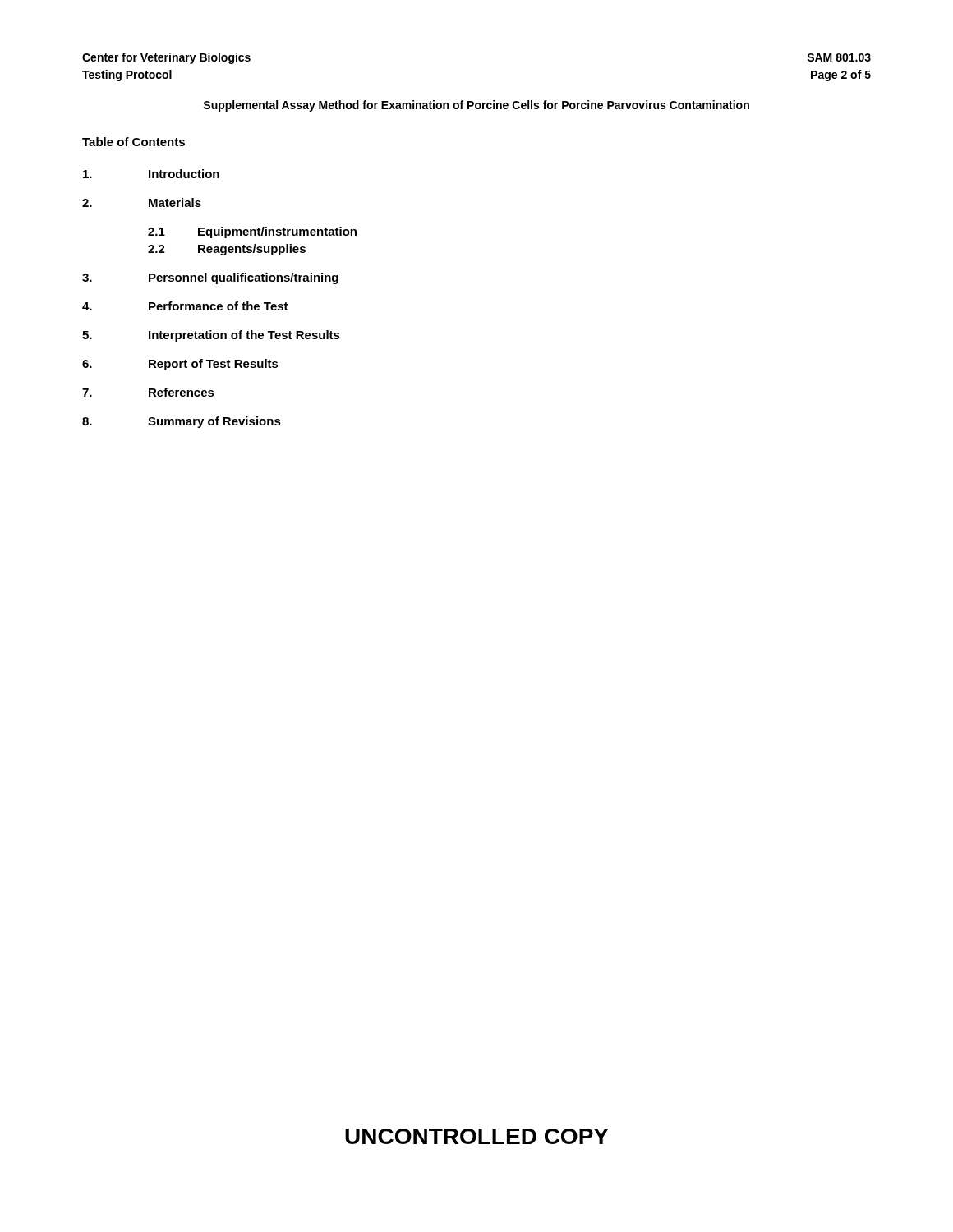Find the list item that says "2.1 Equipment/instrumentation"
The width and height of the screenshot is (953, 1232).
point(253,231)
